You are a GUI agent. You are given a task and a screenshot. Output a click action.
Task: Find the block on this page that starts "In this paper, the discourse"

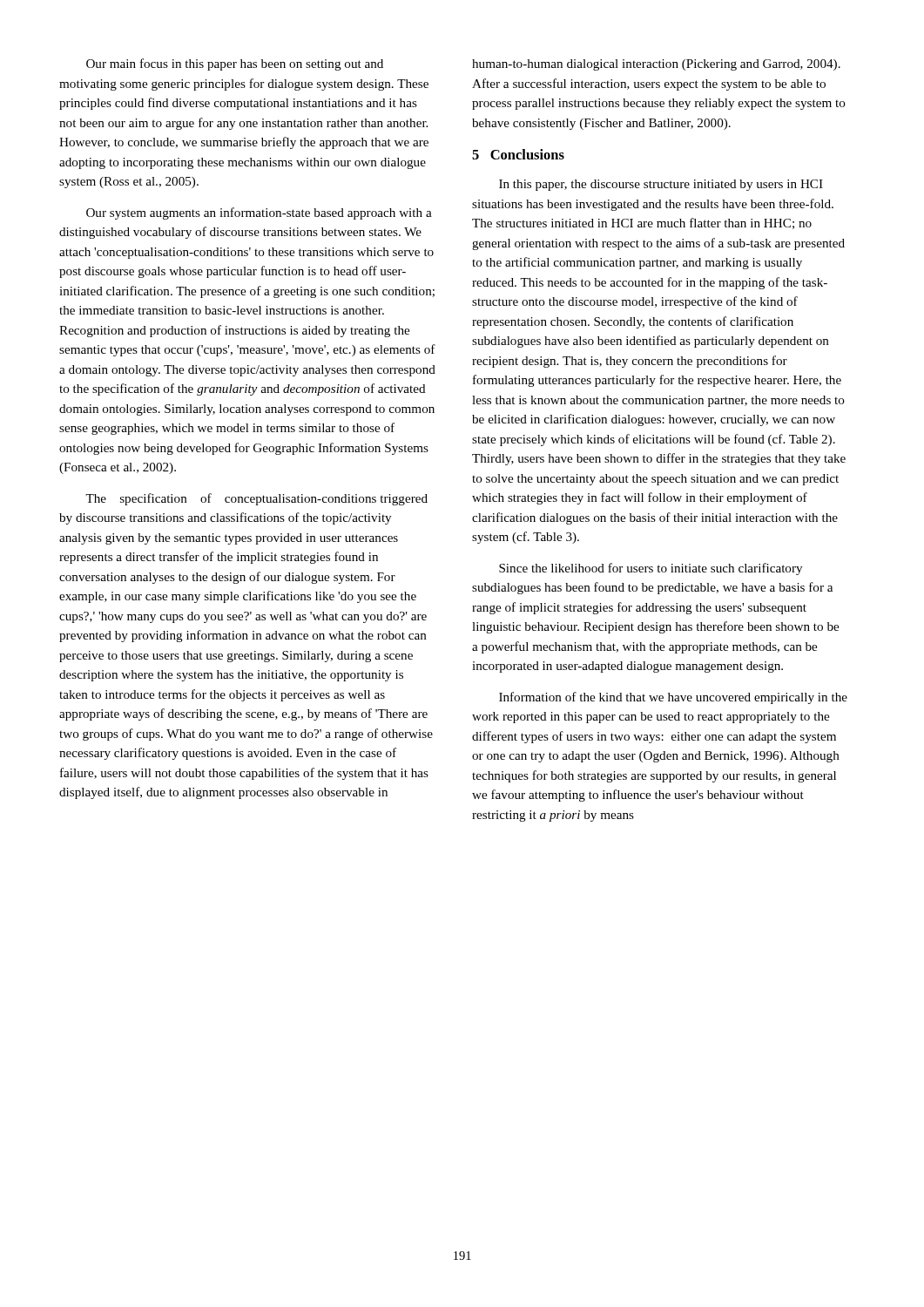coord(659,360)
